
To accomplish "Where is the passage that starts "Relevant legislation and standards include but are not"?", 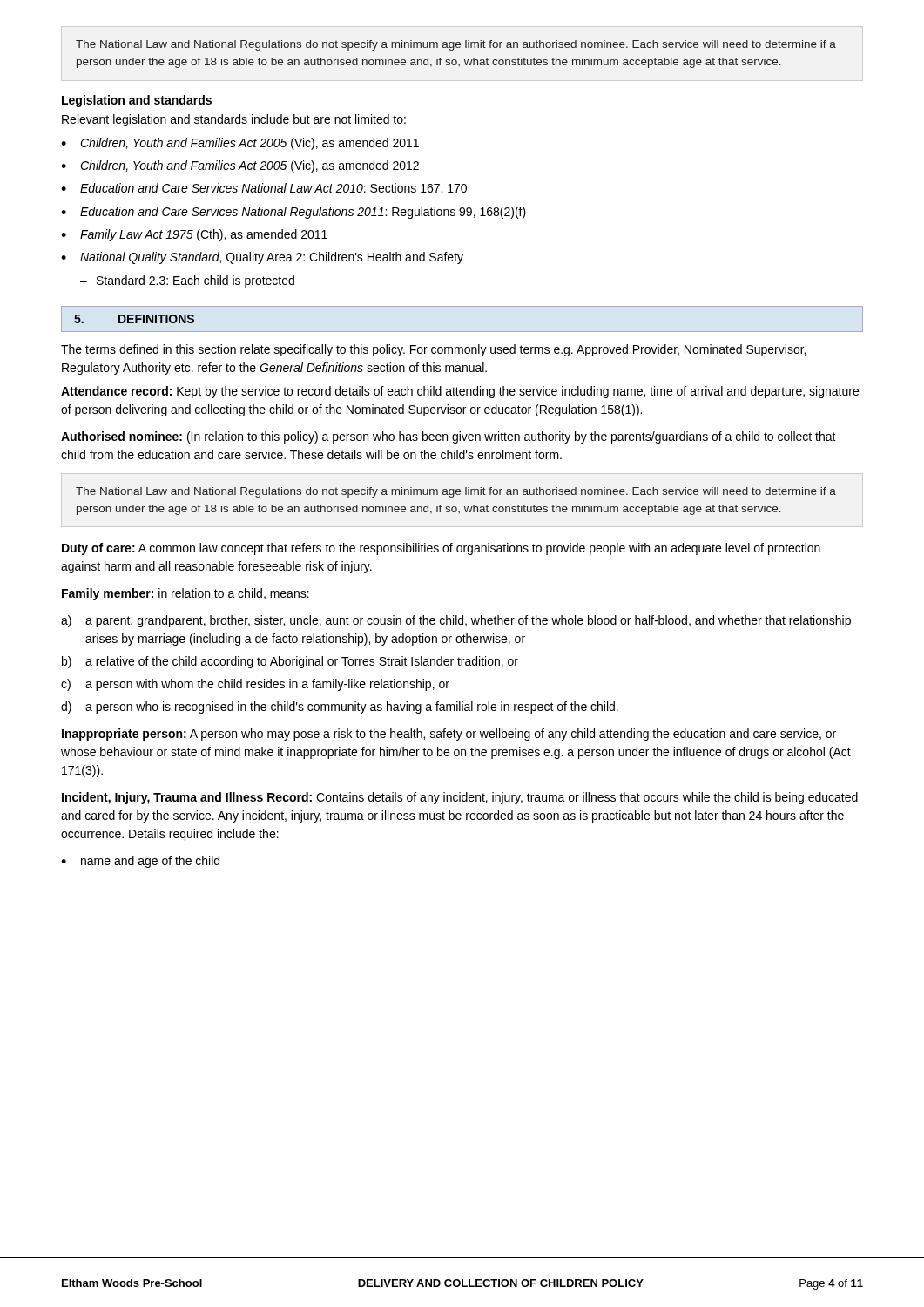I will click(x=234, y=120).
